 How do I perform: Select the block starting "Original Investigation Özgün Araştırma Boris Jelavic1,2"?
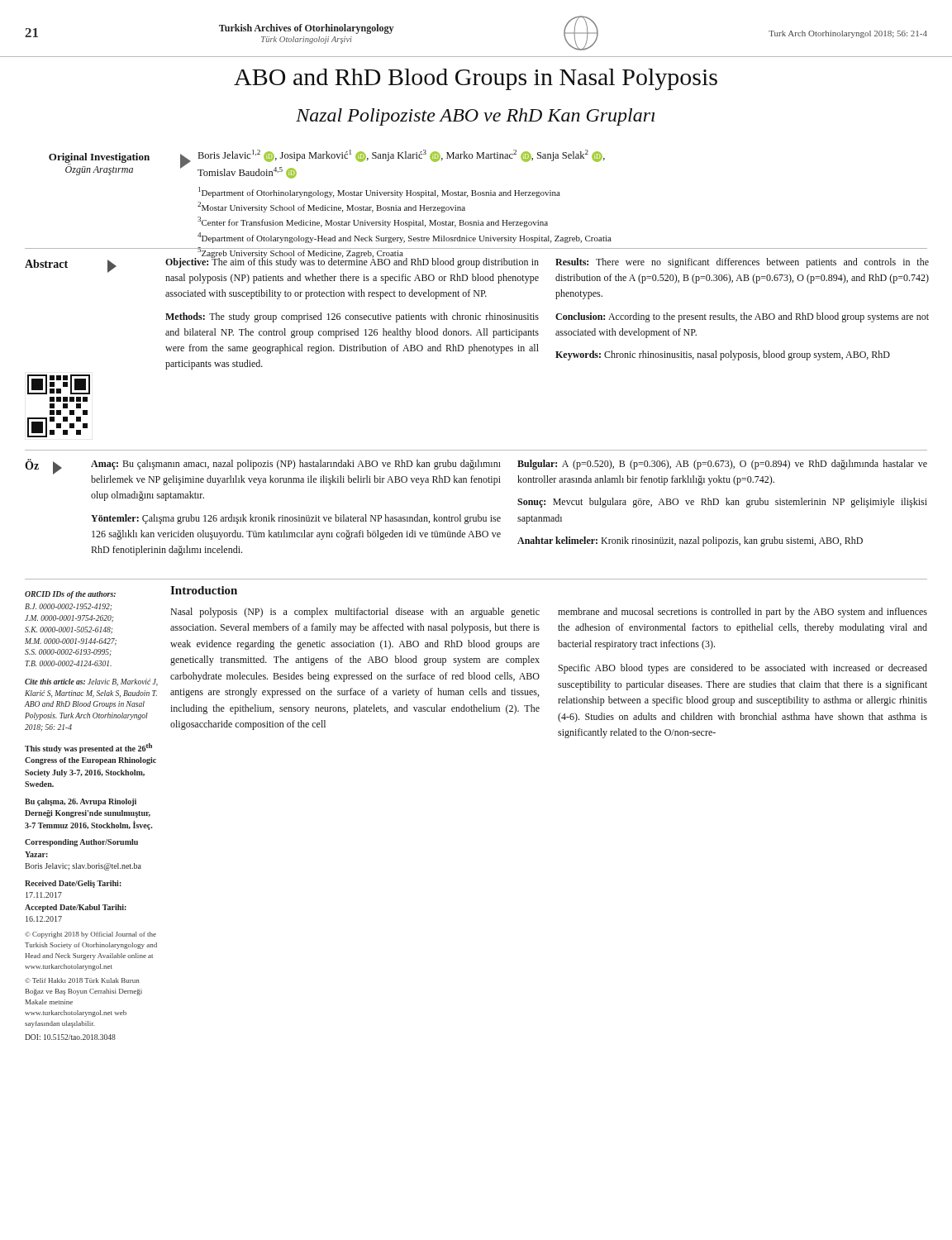pyautogui.click(x=476, y=203)
